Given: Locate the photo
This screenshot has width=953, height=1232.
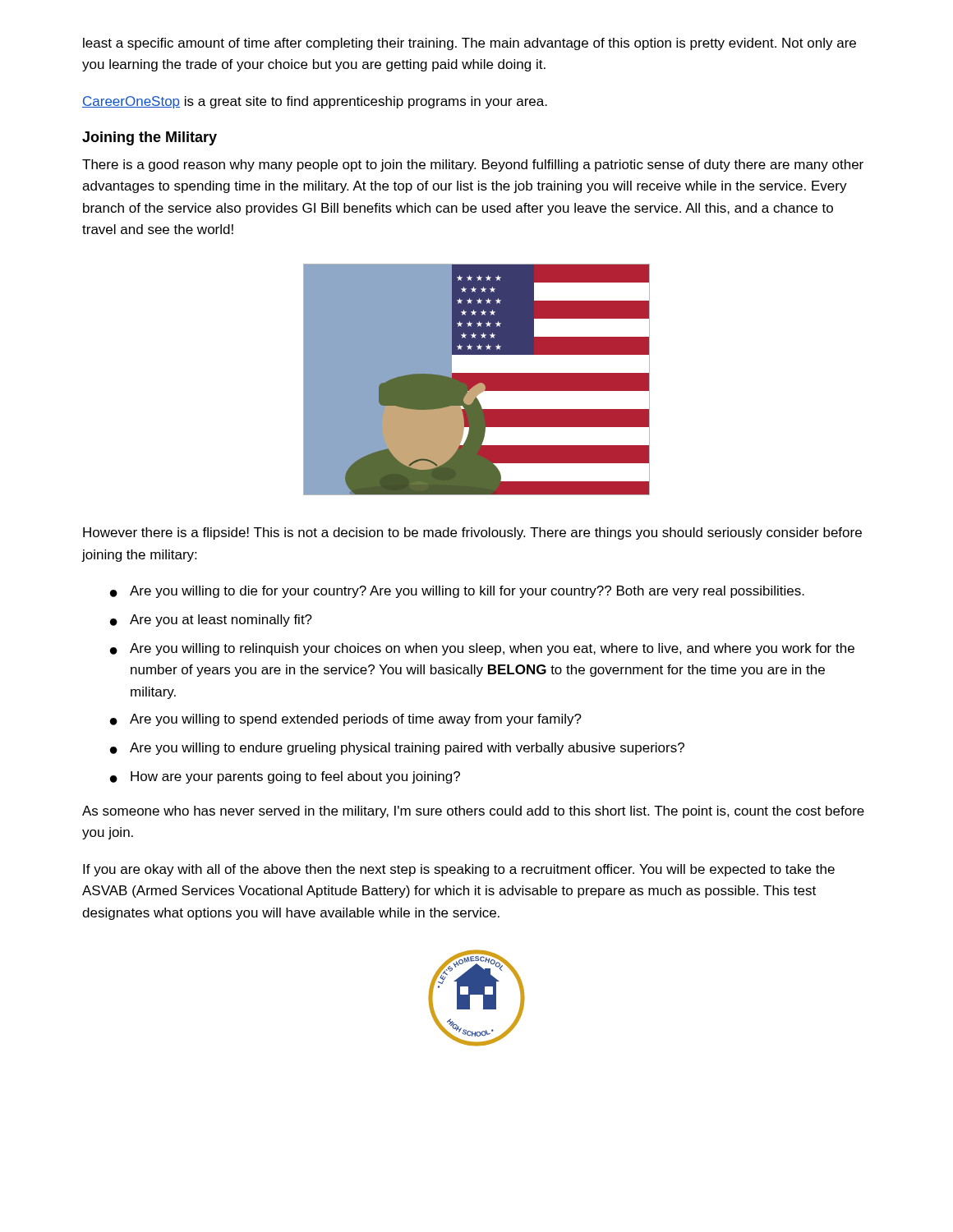Looking at the screenshot, I should (x=476, y=382).
